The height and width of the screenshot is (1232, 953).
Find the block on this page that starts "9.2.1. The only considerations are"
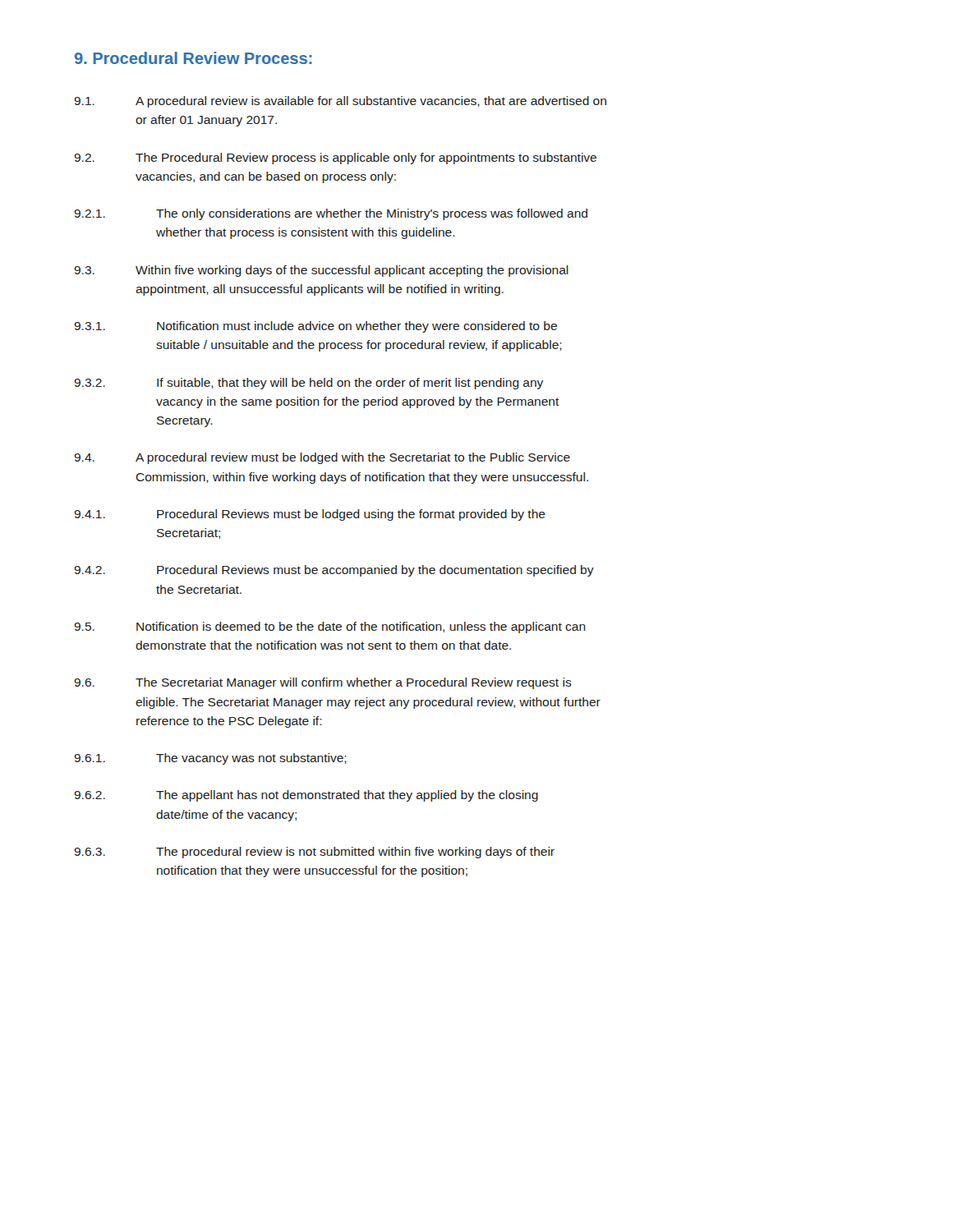[x=476, y=223]
